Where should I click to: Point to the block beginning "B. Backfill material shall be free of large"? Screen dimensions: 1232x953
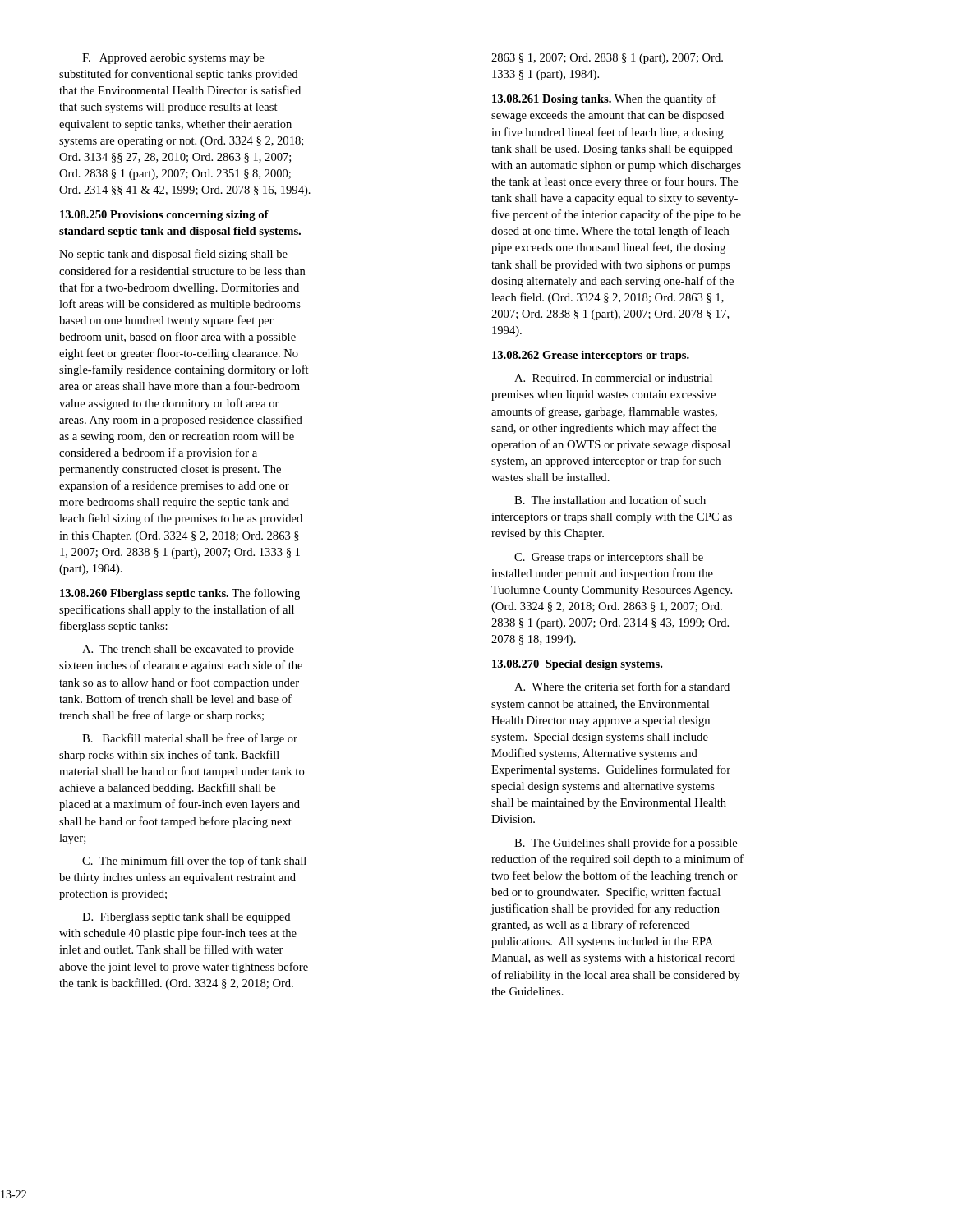coord(260,788)
